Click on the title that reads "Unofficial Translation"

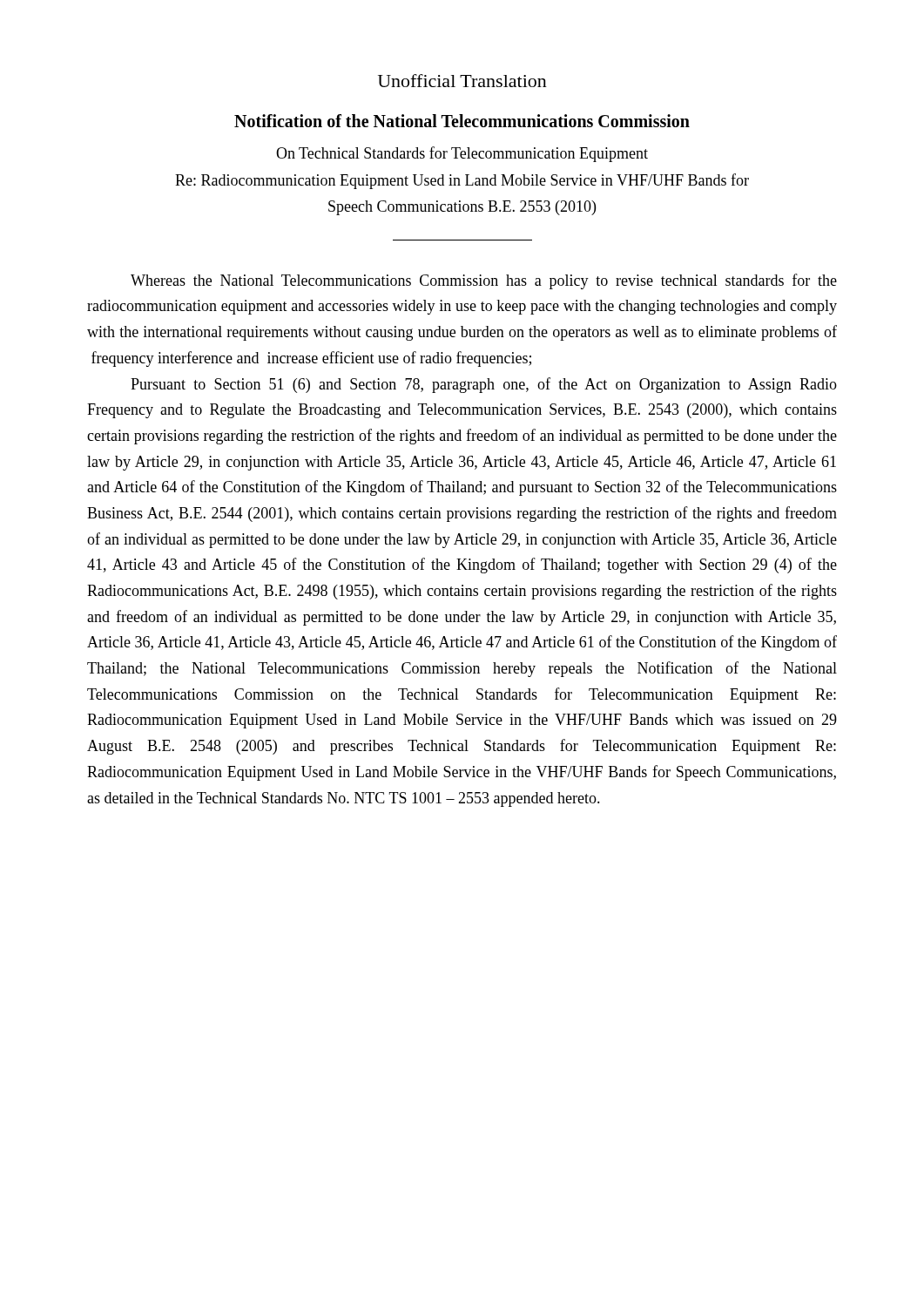coord(462,81)
